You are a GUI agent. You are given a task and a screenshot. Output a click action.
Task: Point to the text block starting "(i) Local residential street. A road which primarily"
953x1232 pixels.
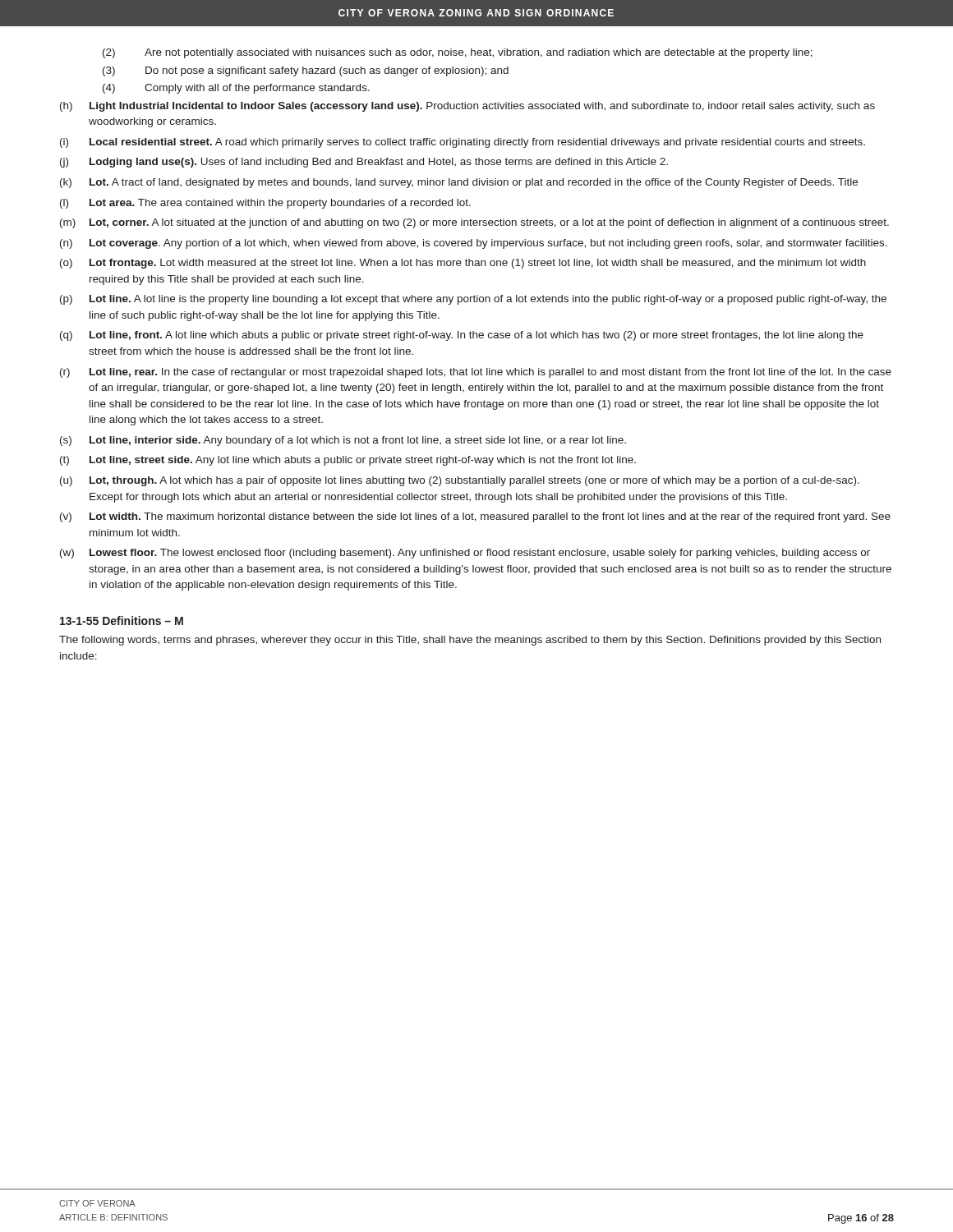point(463,142)
